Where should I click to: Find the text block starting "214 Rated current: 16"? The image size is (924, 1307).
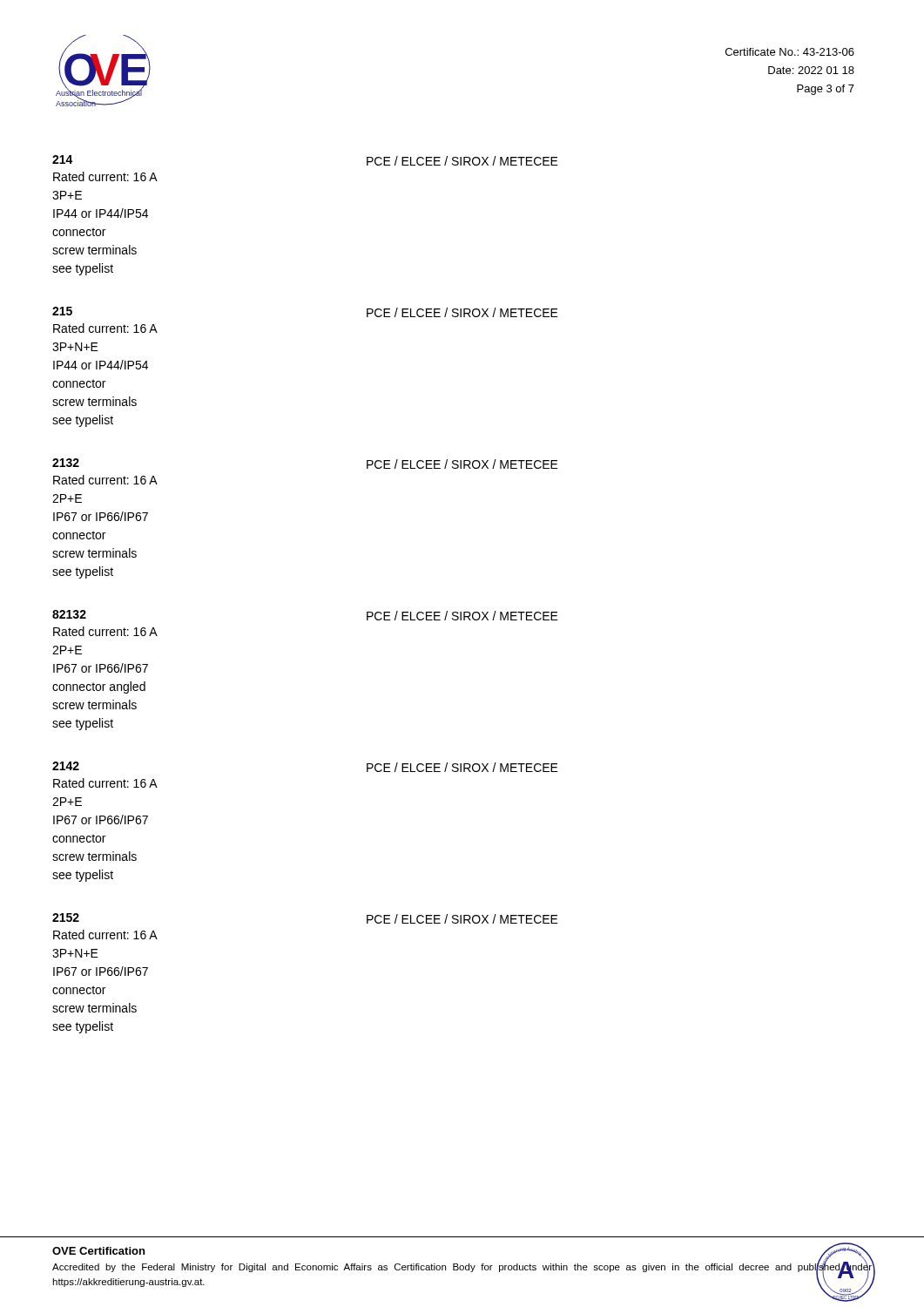(63, 159)
